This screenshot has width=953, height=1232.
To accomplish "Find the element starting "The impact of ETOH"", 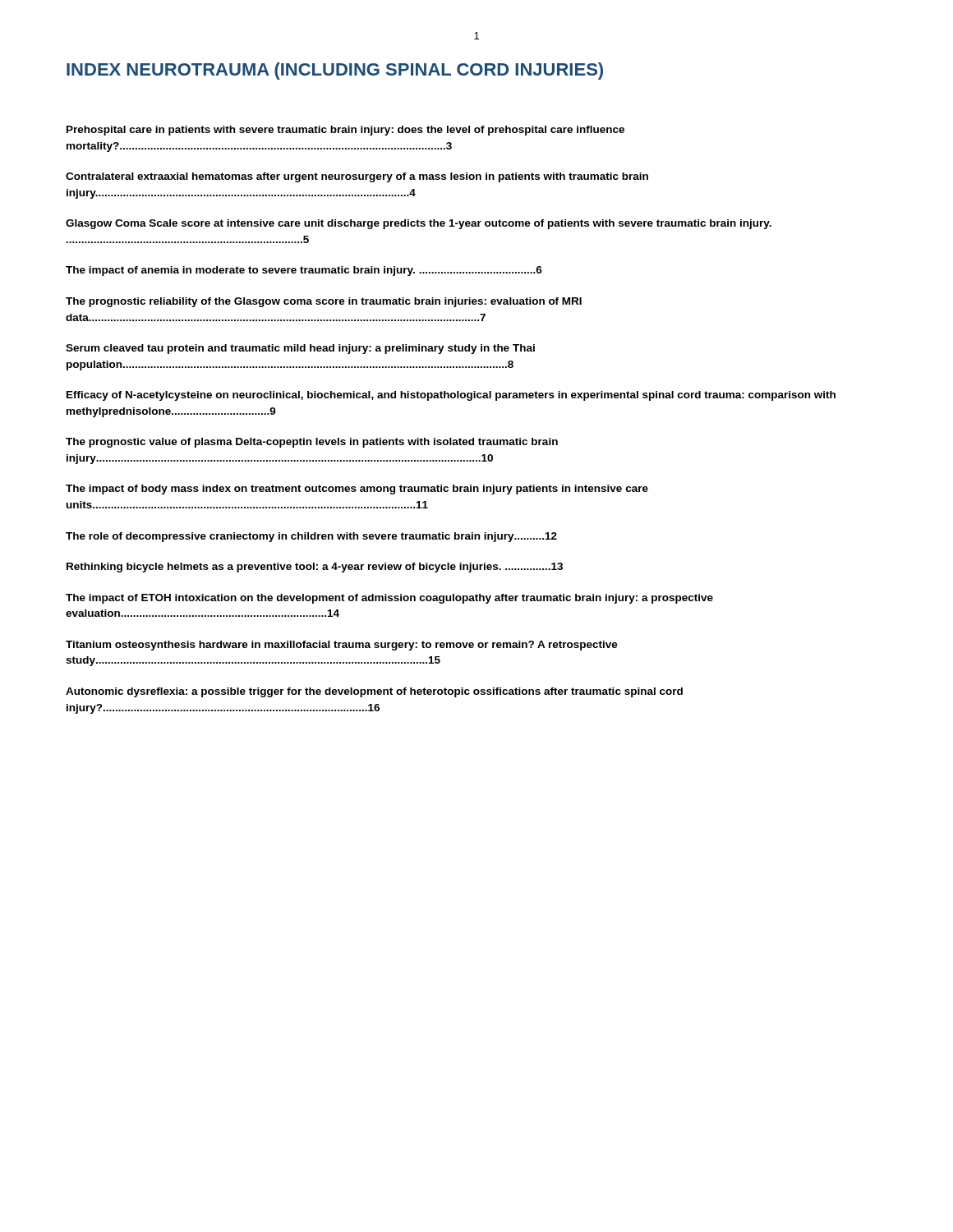I will (389, 605).
